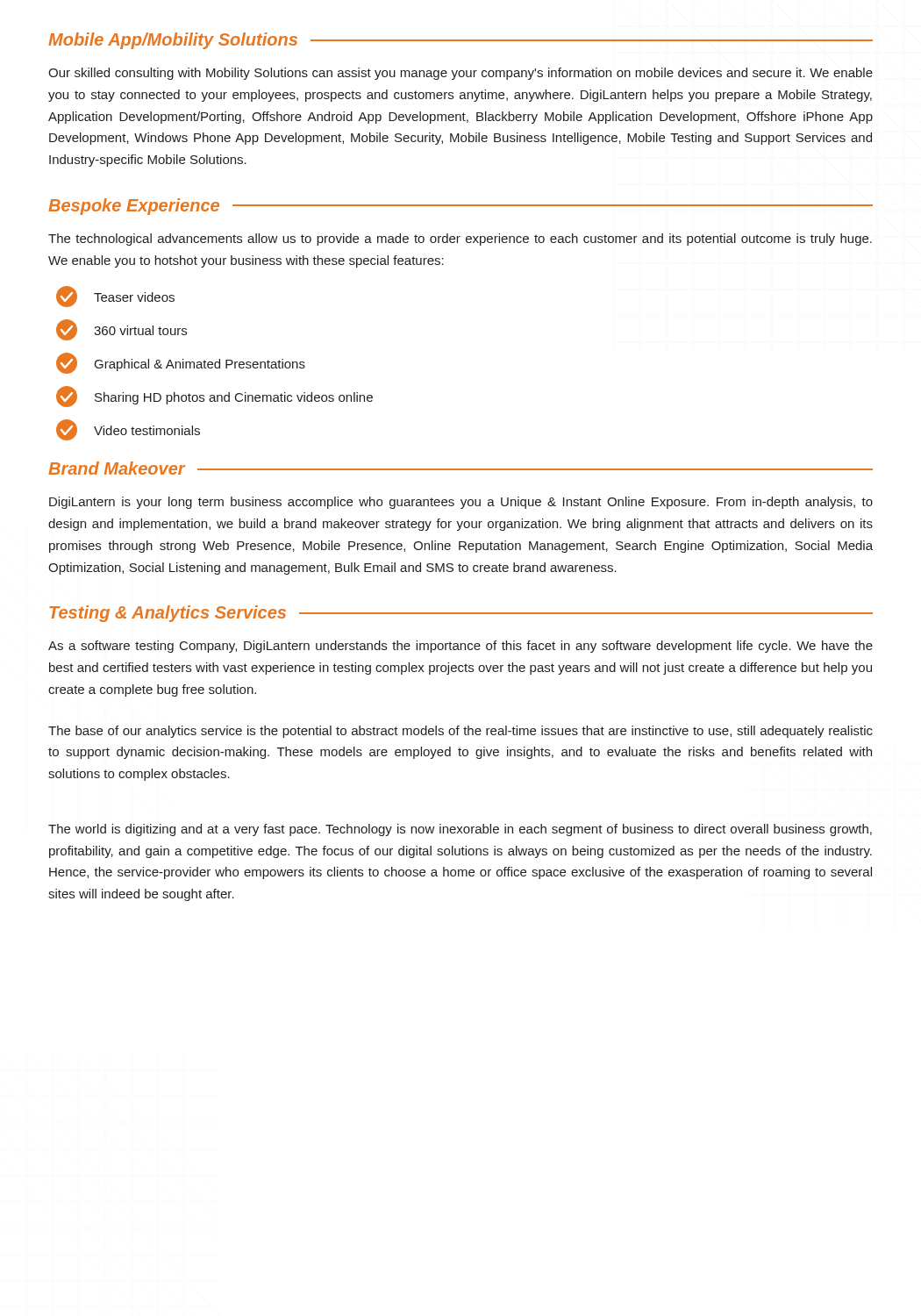Navigate to the text block starting "Our skilled consulting with Mobility"
The height and width of the screenshot is (1316, 921).
click(x=460, y=116)
